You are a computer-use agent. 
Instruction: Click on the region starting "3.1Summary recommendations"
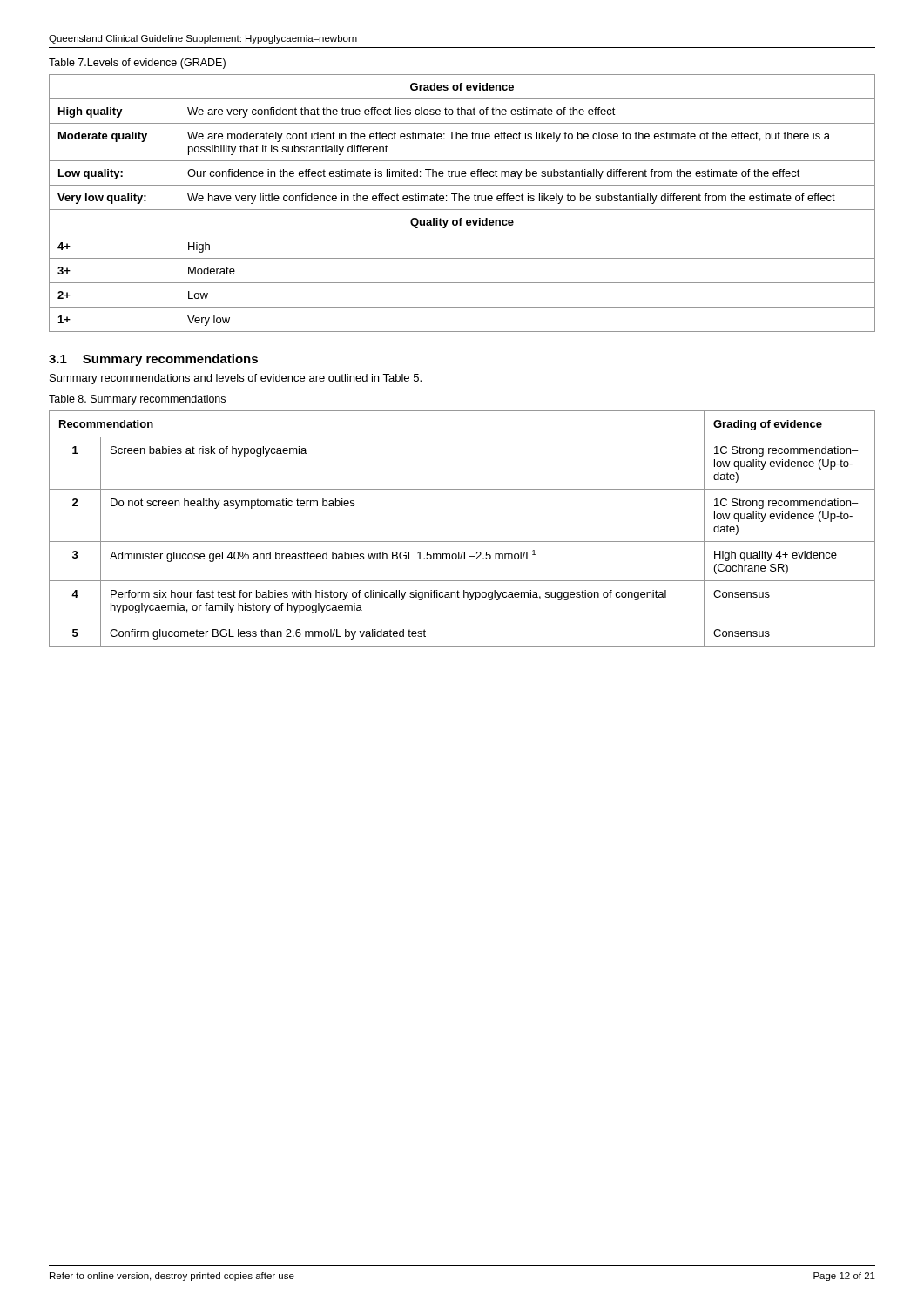click(x=154, y=359)
